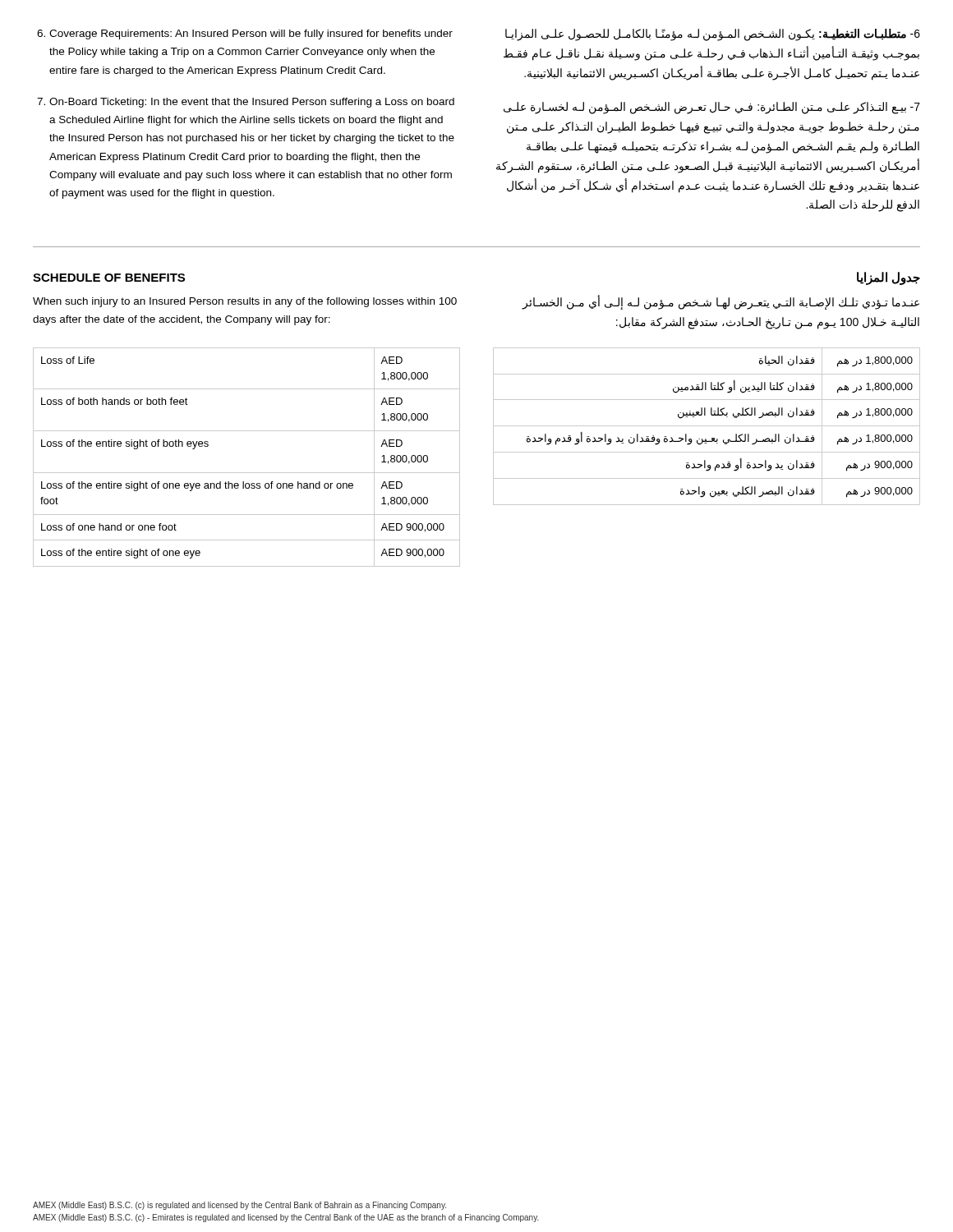Viewport: 953px width, 1232px height.
Task: Where is the passage that starts "6- متطلبـات التغطيـة: يكـون الشـخص المـؤمن"?
Action: (712, 53)
